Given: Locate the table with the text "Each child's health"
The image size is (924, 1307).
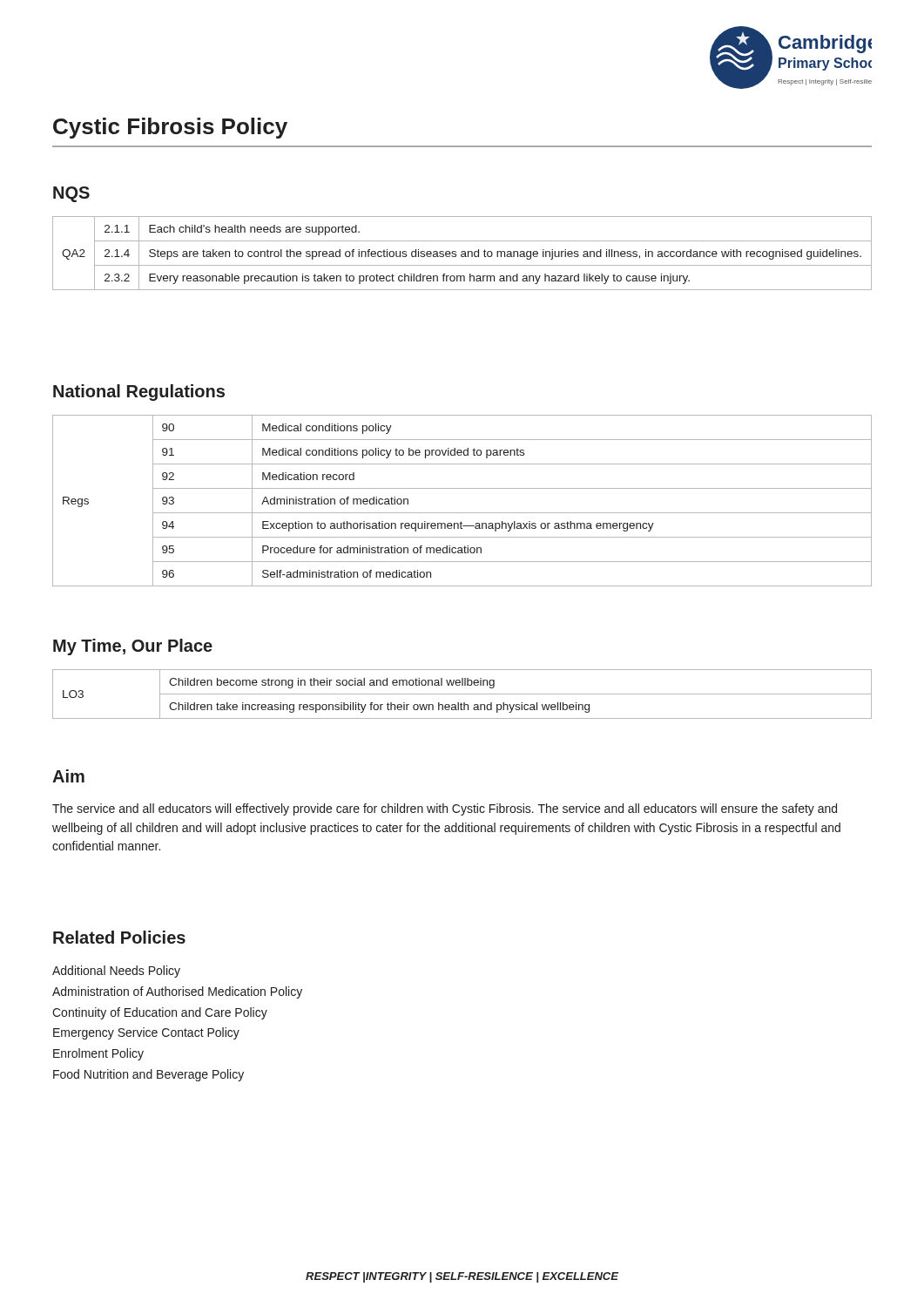Looking at the screenshot, I should (x=462, y=253).
